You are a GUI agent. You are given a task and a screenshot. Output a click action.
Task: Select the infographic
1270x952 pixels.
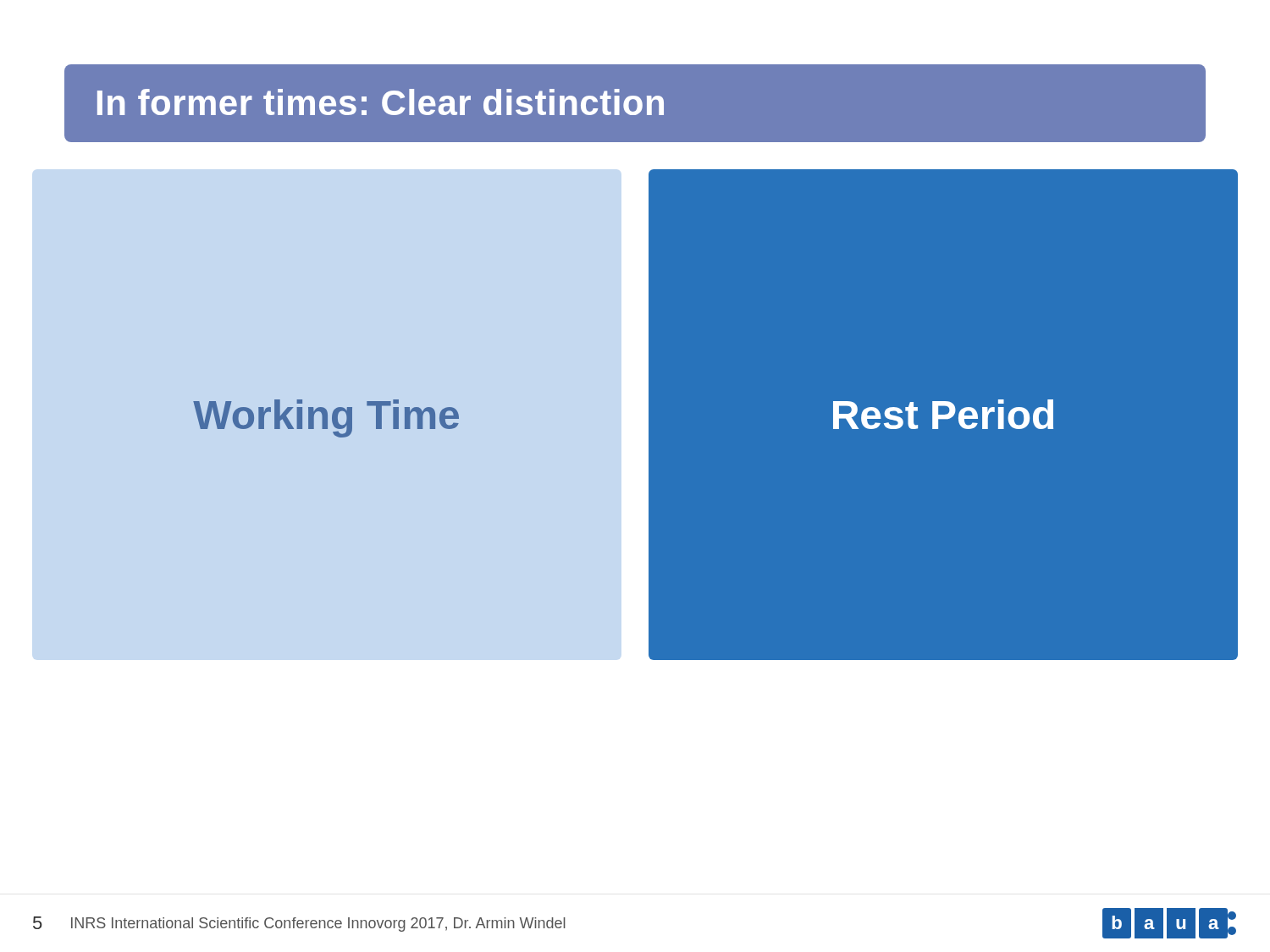635,415
